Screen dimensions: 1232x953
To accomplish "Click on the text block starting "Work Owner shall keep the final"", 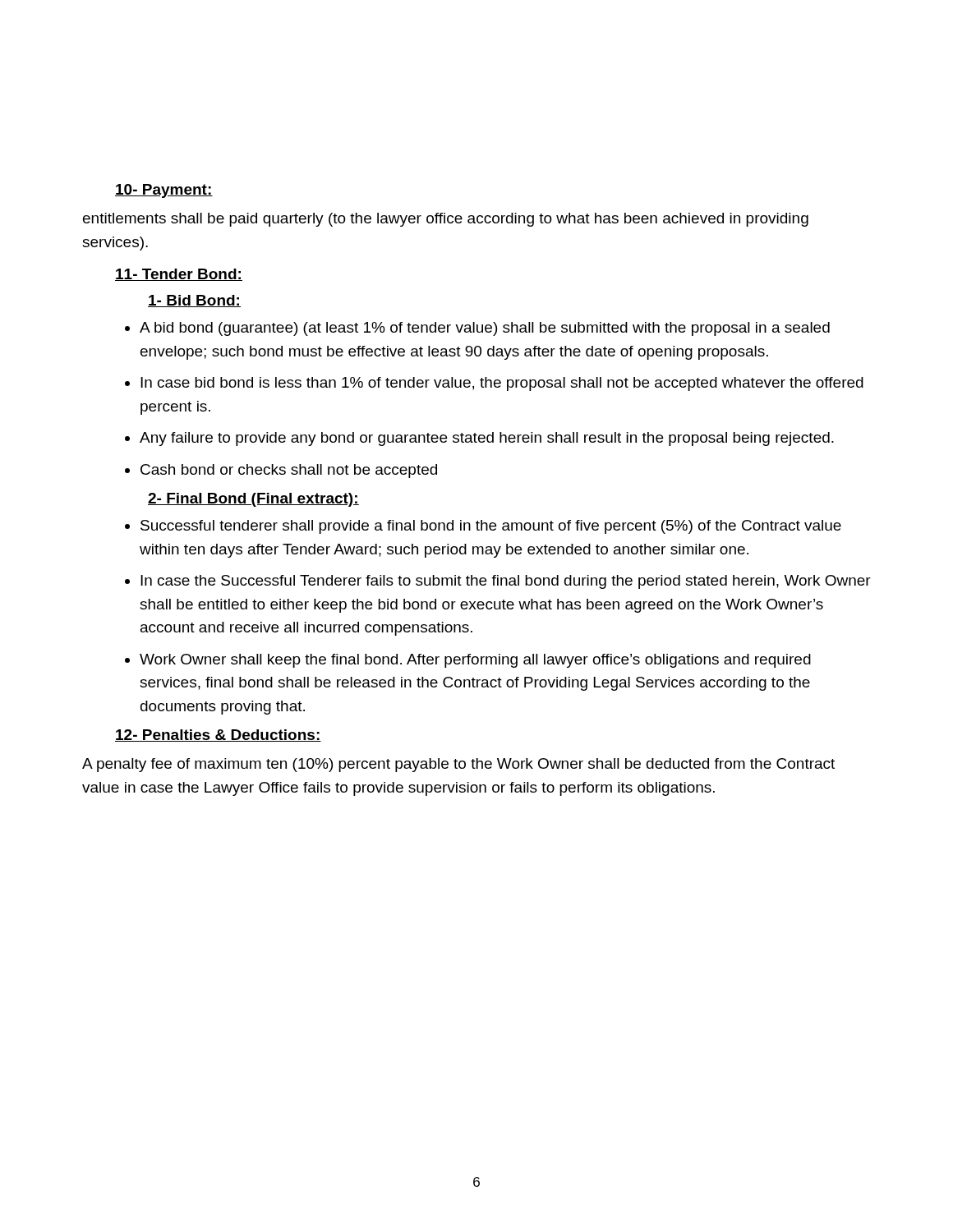I will click(x=476, y=683).
